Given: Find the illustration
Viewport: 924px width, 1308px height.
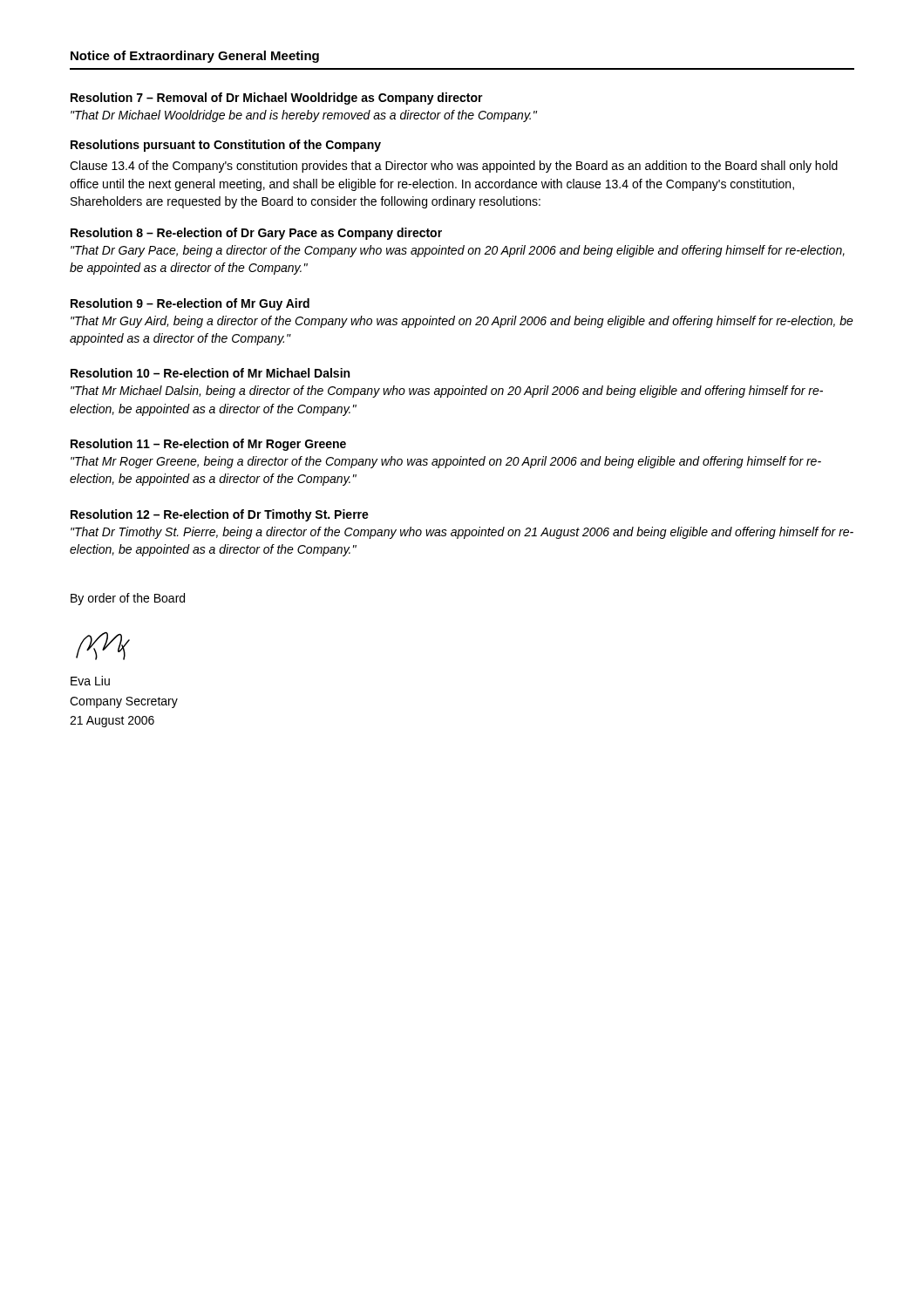Looking at the screenshot, I should (x=113, y=642).
